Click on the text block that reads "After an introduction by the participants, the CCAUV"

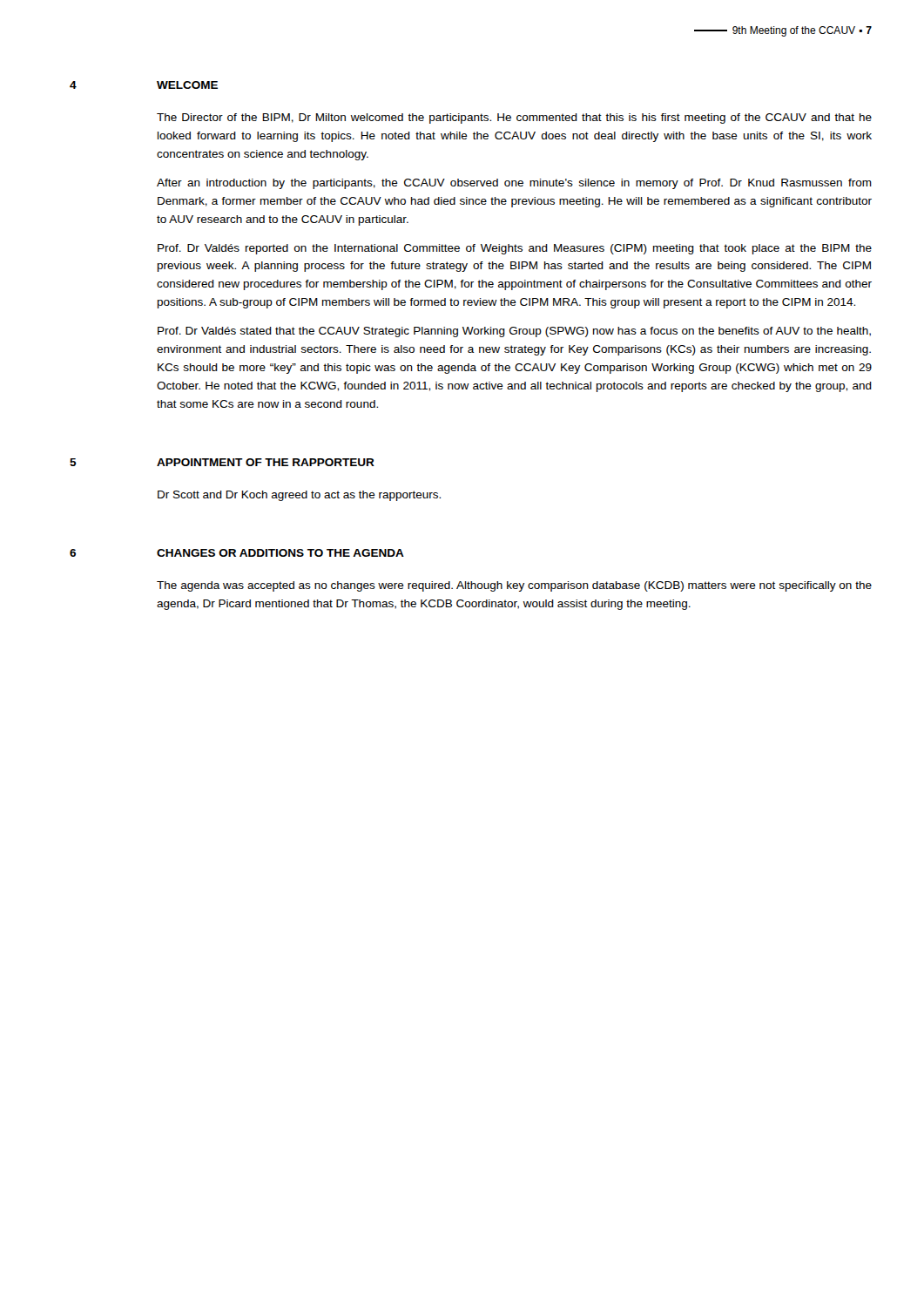click(514, 201)
